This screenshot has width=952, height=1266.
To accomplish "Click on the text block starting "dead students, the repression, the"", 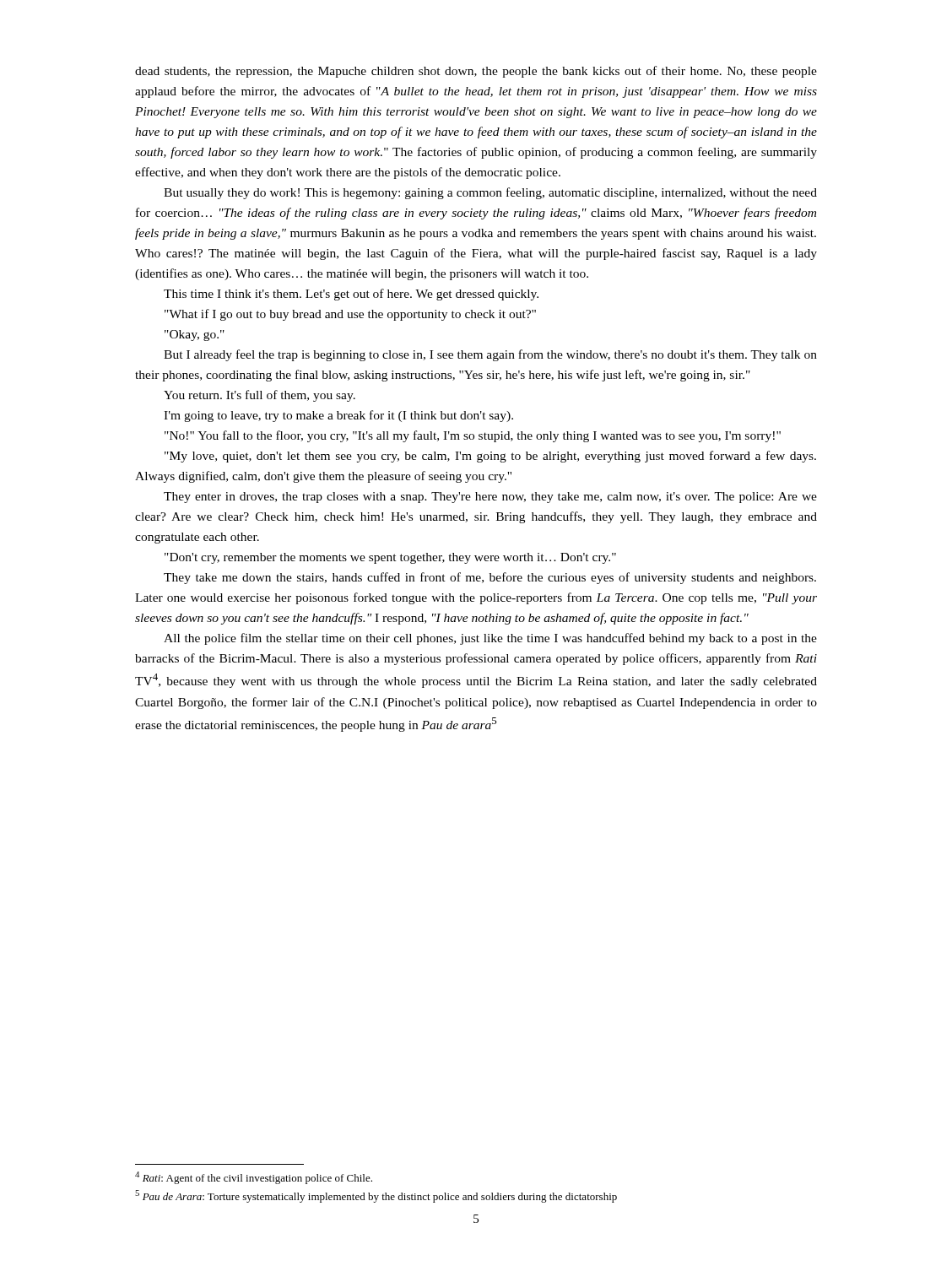I will point(476,122).
